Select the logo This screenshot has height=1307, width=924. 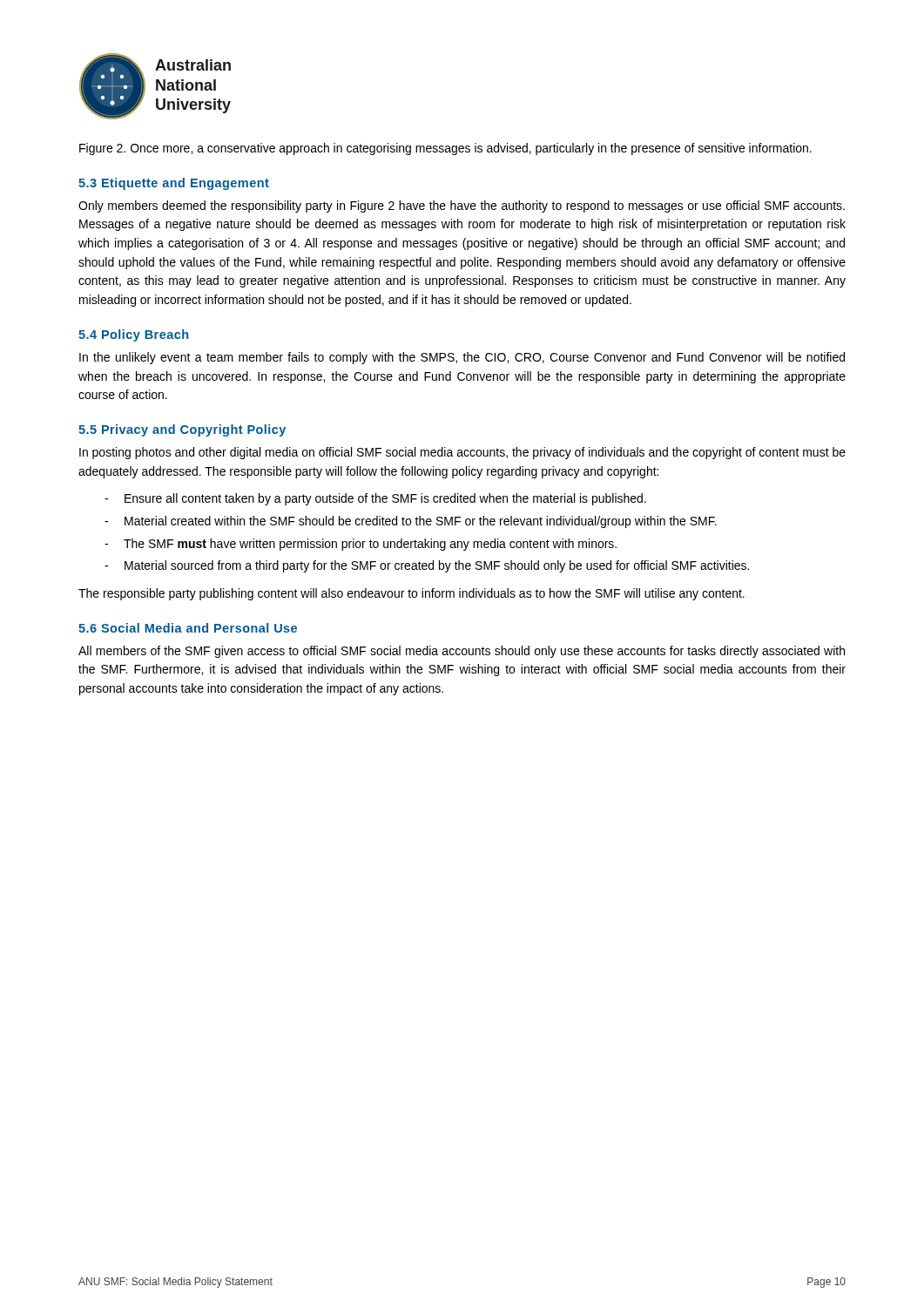462,86
